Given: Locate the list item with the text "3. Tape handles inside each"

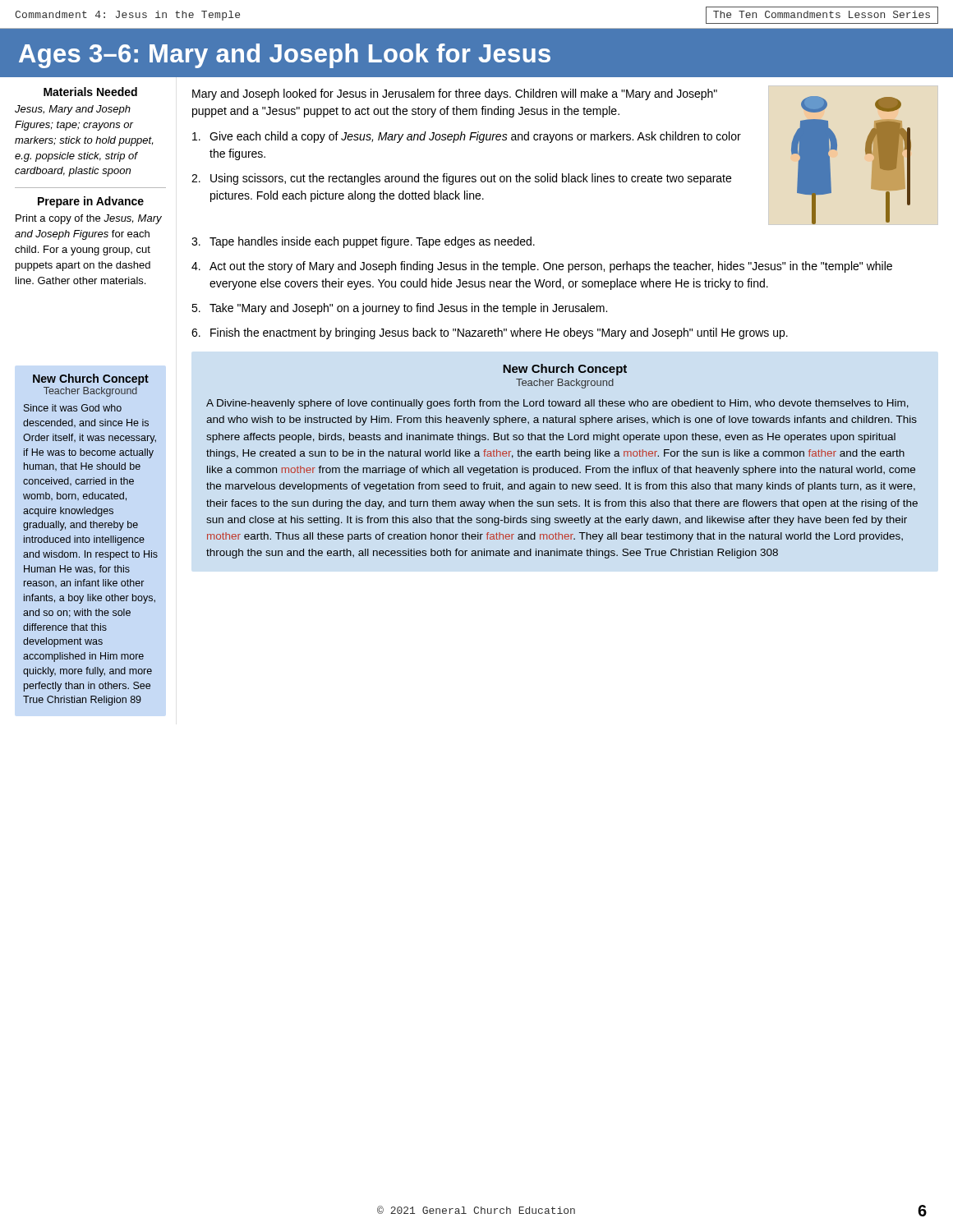Looking at the screenshot, I should pyautogui.click(x=363, y=242).
